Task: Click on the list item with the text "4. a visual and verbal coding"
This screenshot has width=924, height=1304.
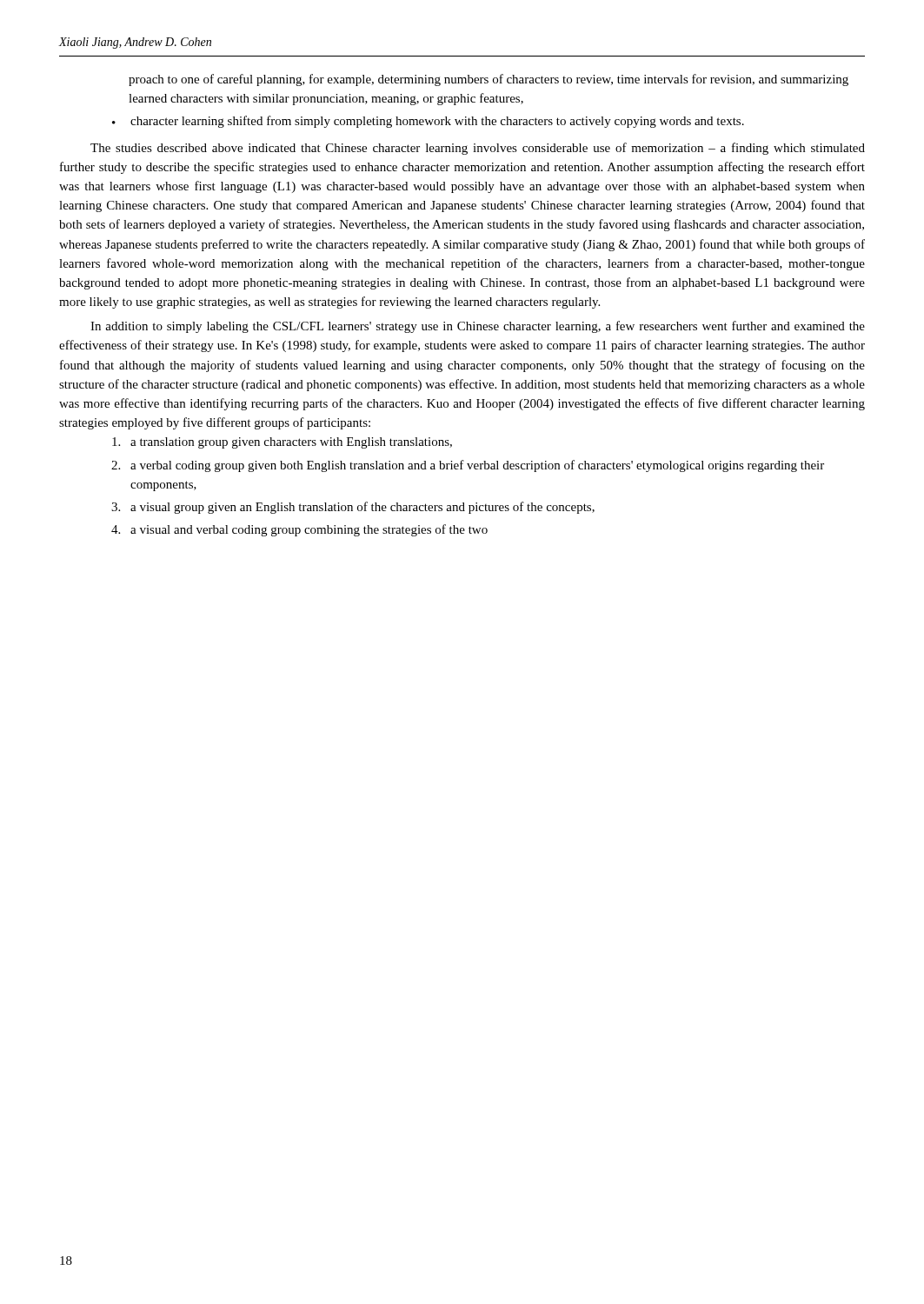Action: tap(300, 530)
